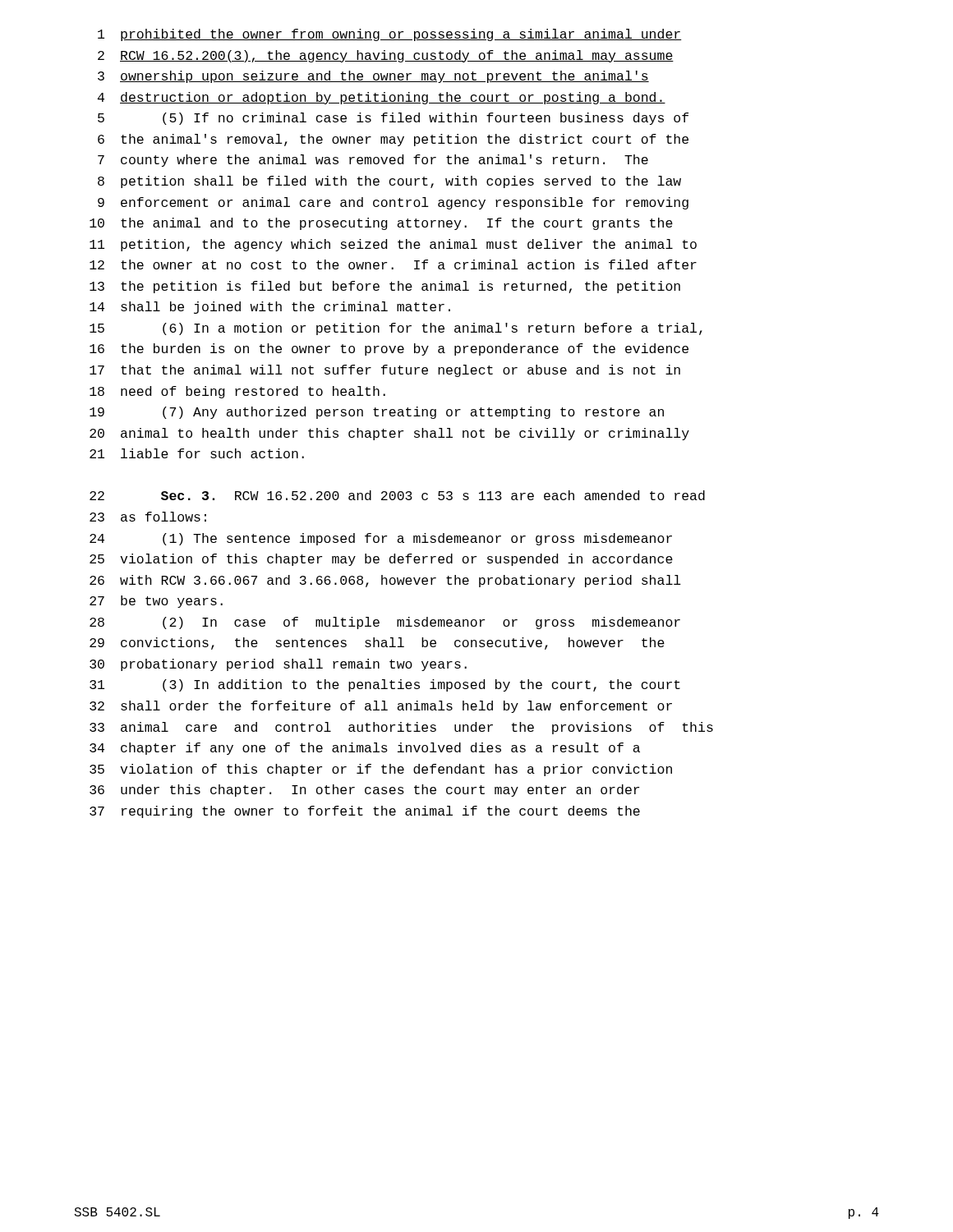Find the text that says "23 as follows:"

click(148, 517)
